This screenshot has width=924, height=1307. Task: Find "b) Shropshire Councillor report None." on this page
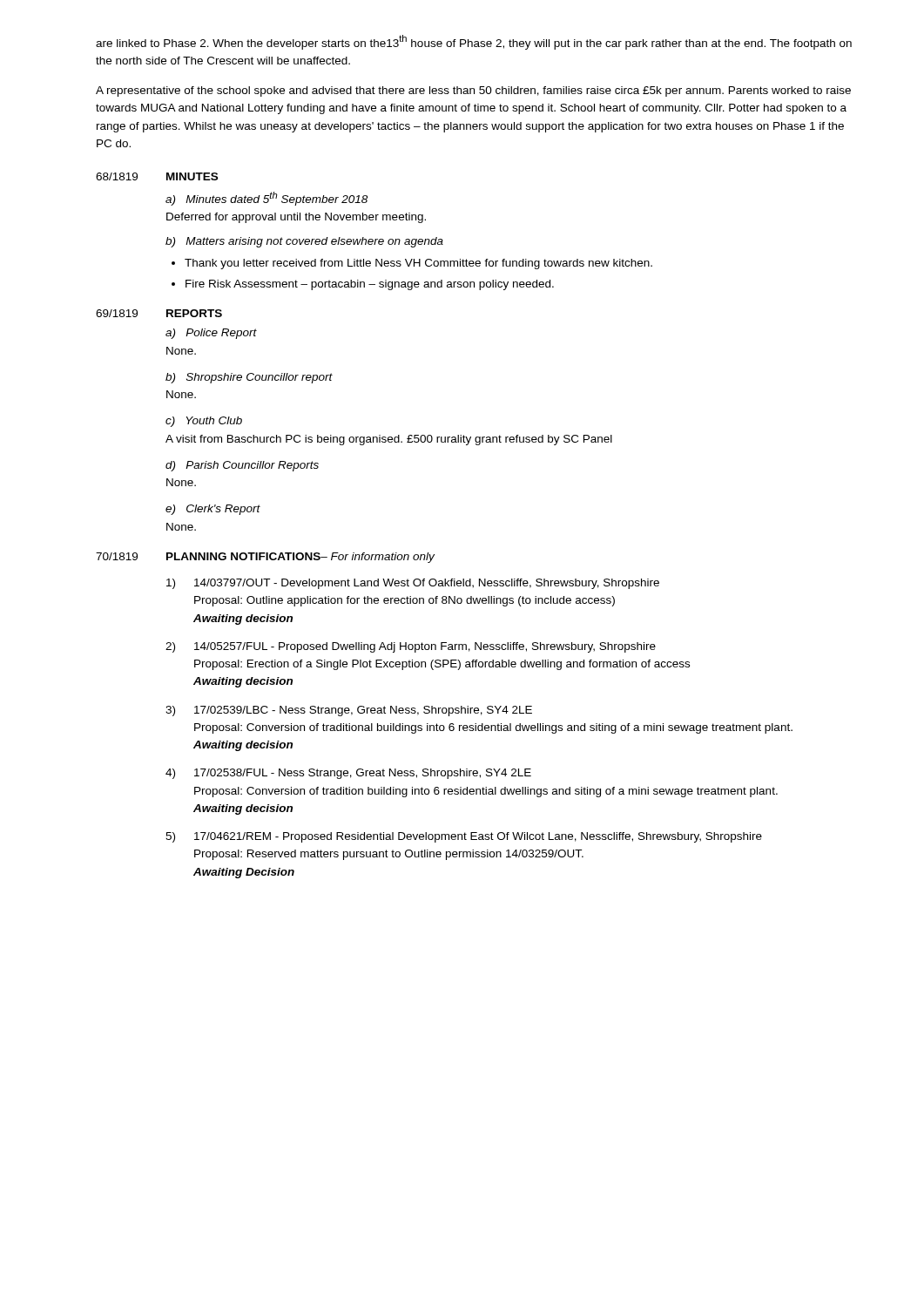(249, 385)
